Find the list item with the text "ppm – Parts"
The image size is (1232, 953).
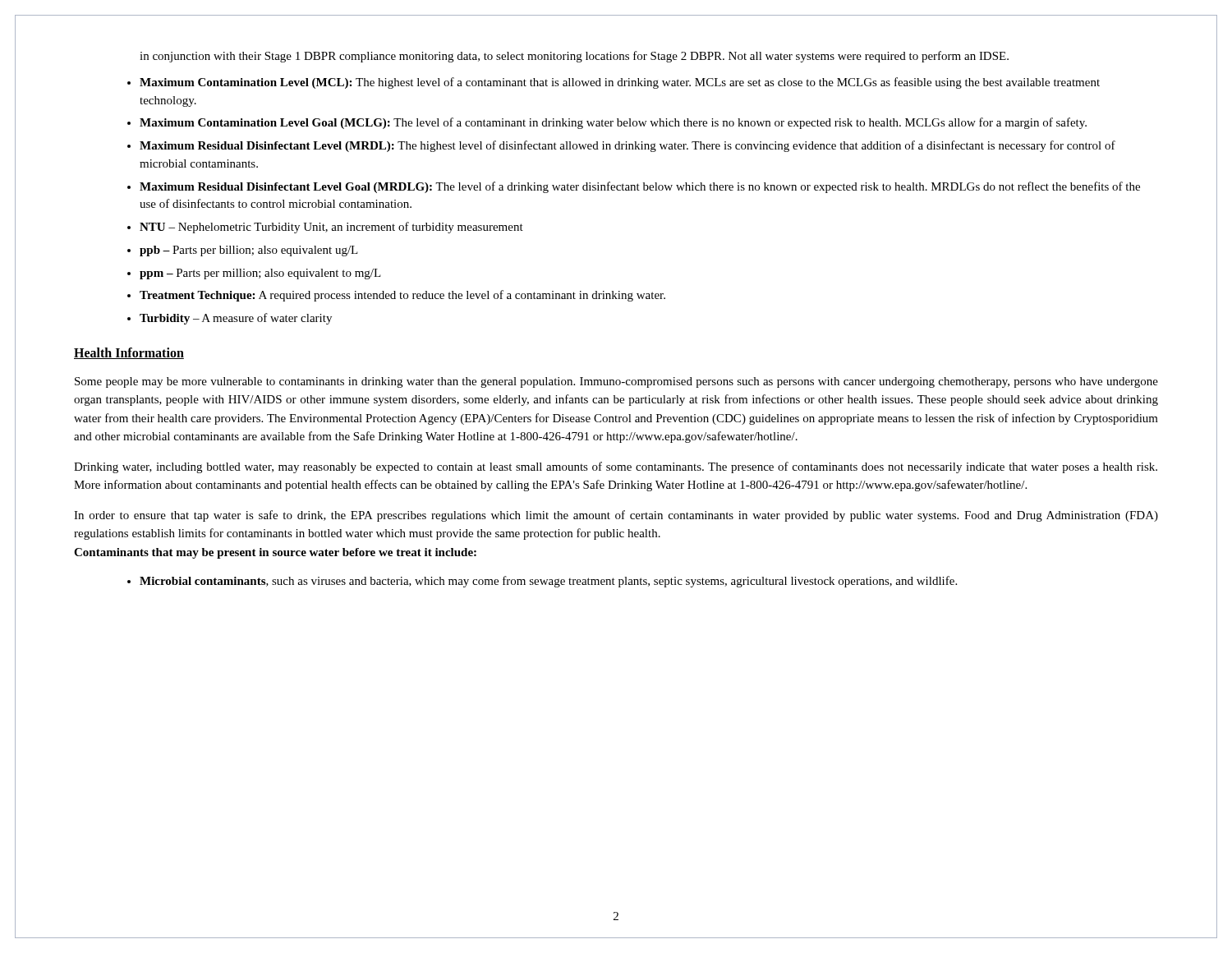click(x=260, y=272)
